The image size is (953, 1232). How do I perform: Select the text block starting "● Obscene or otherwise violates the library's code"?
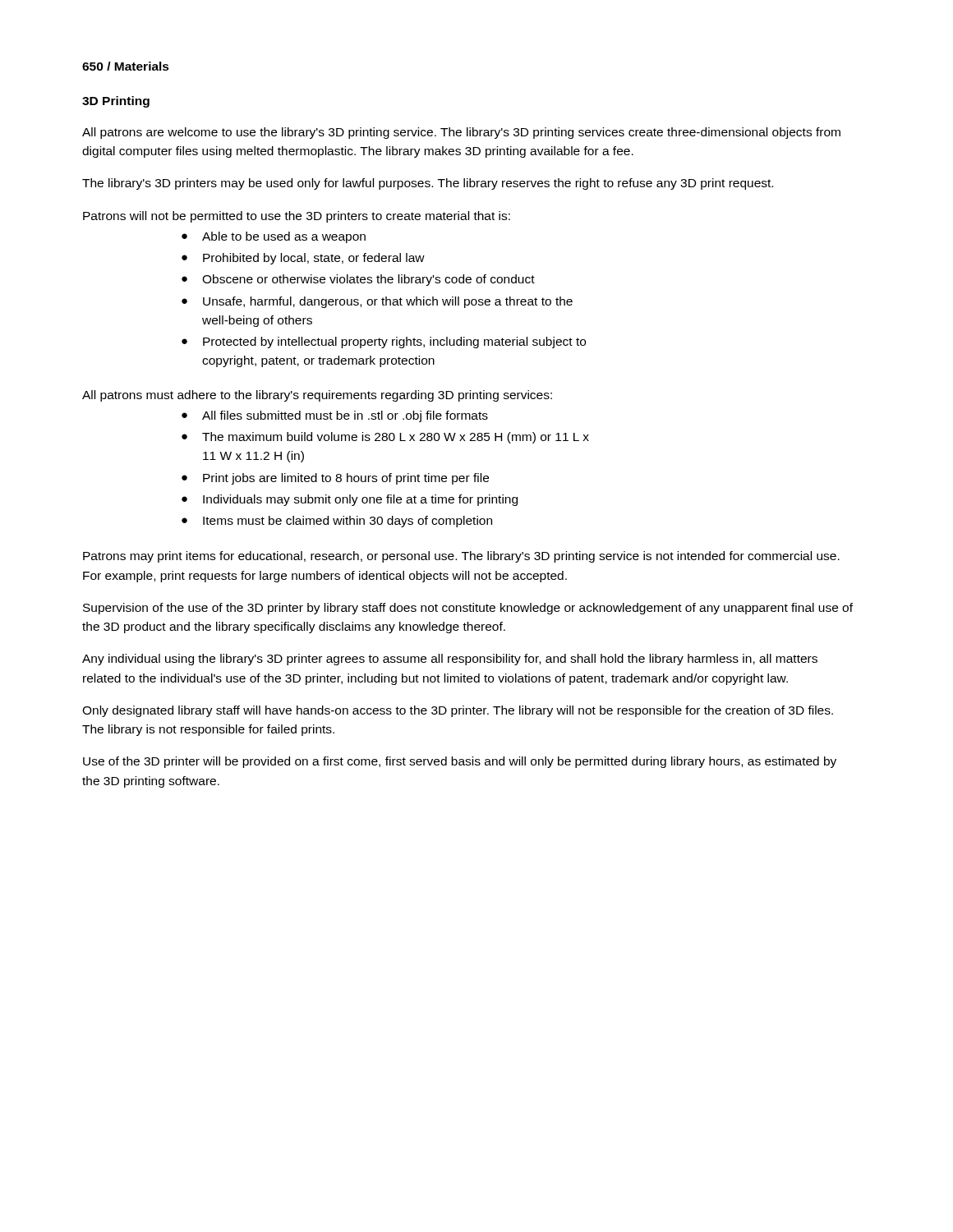(x=358, y=279)
